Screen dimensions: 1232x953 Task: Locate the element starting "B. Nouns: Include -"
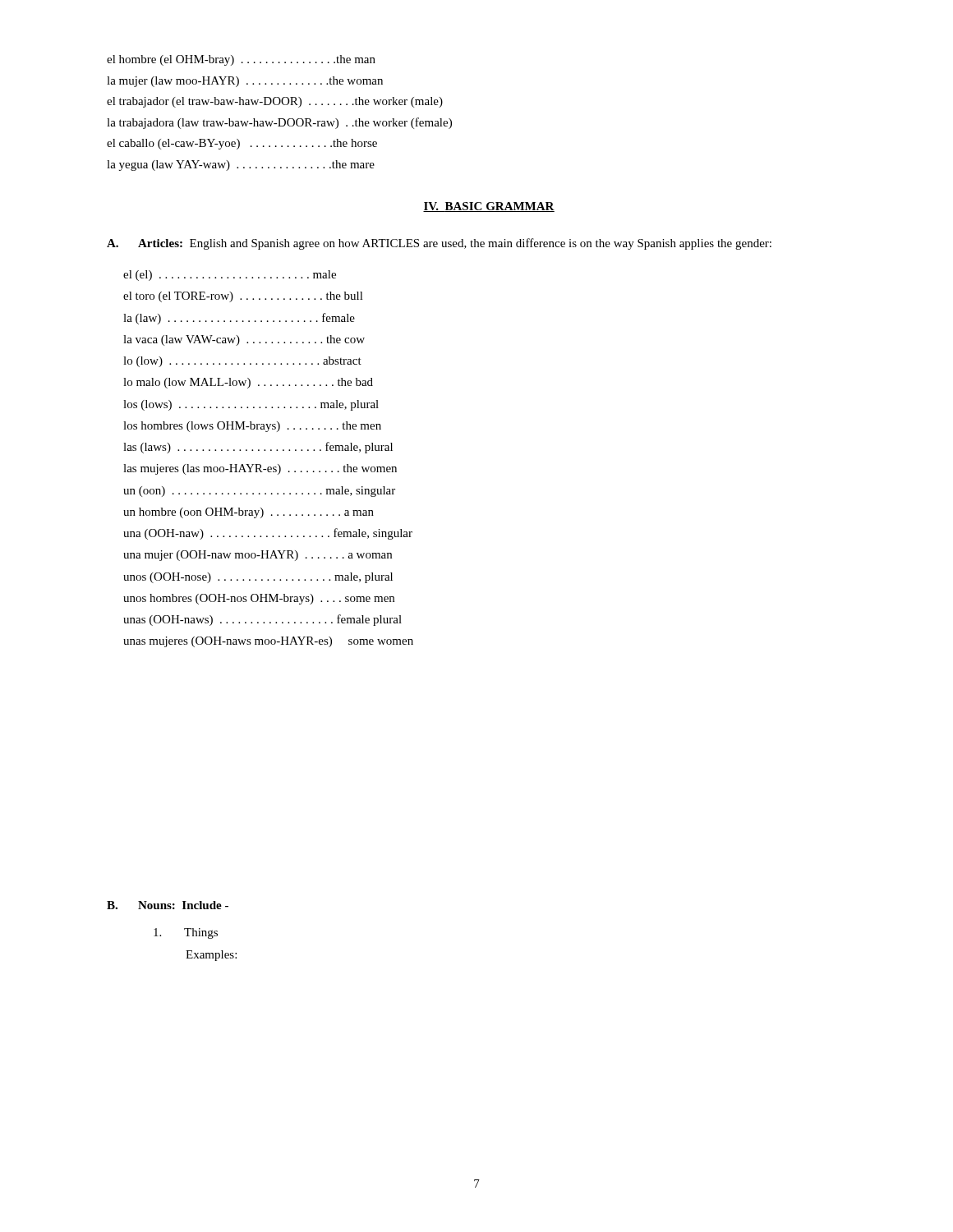pyautogui.click(x=168, y=905)
